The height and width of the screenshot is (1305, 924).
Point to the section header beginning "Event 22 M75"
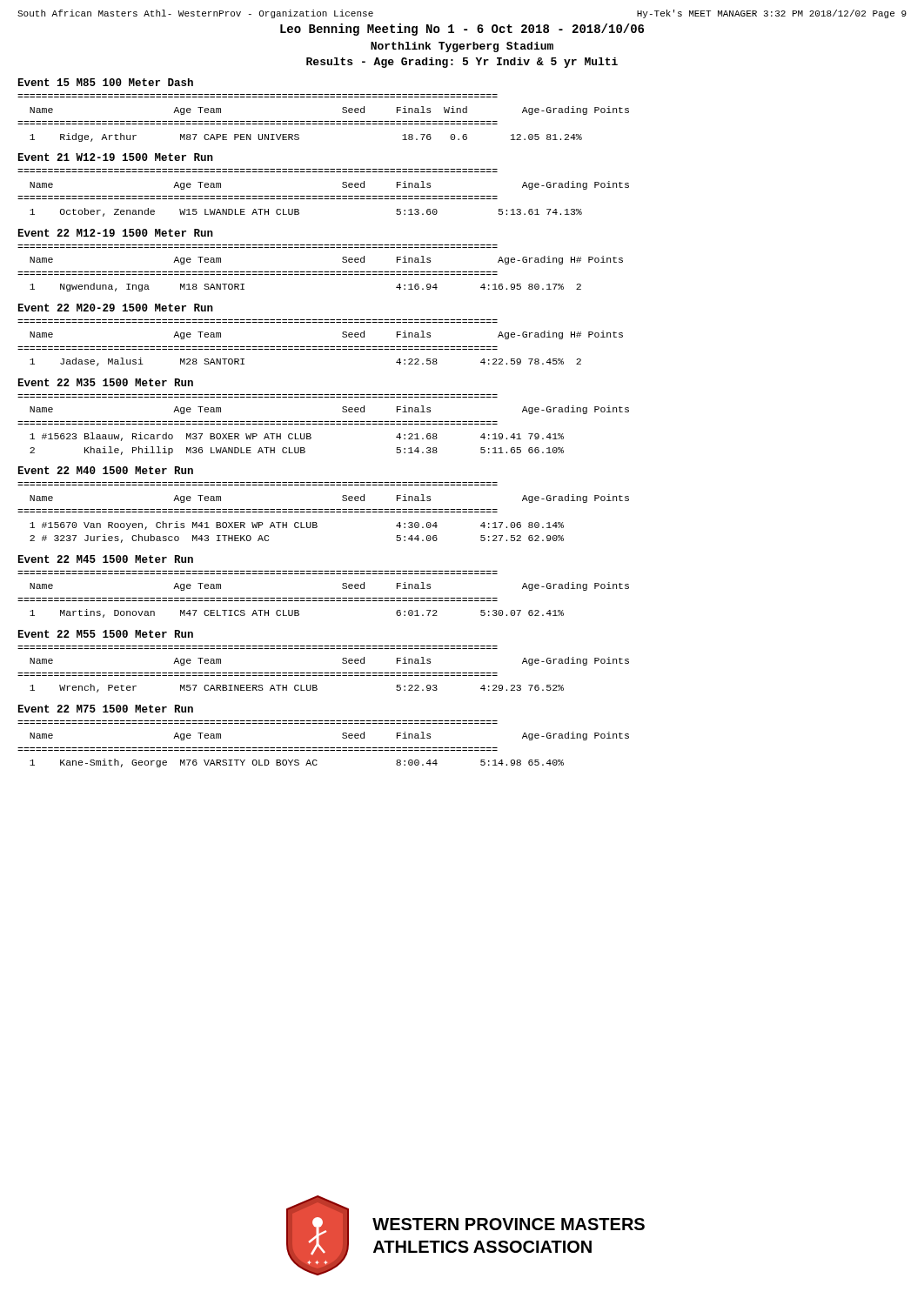pyautogui.click(x=106, y=710)
